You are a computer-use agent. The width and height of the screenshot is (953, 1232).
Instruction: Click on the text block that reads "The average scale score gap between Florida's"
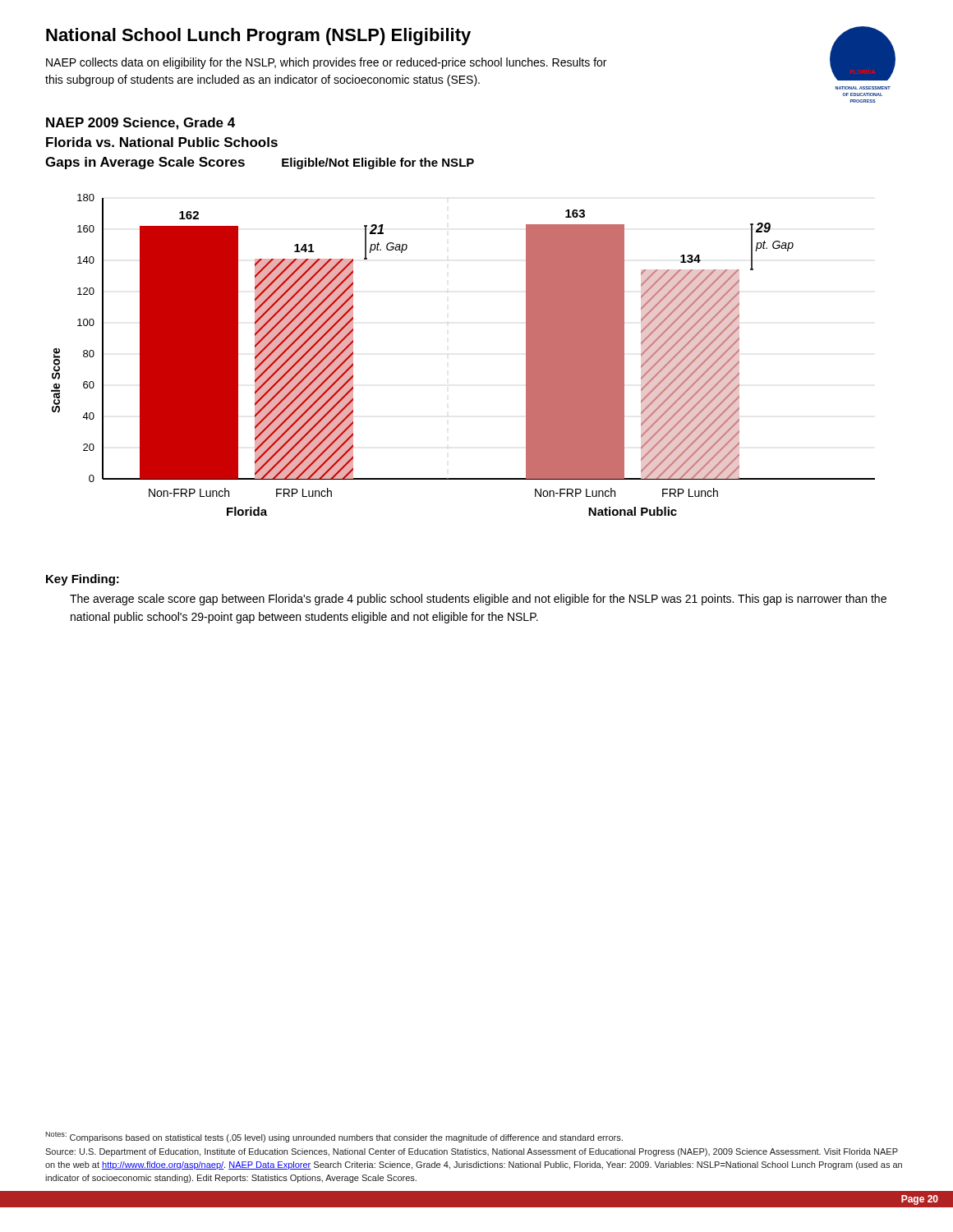(x=489, y=609)
